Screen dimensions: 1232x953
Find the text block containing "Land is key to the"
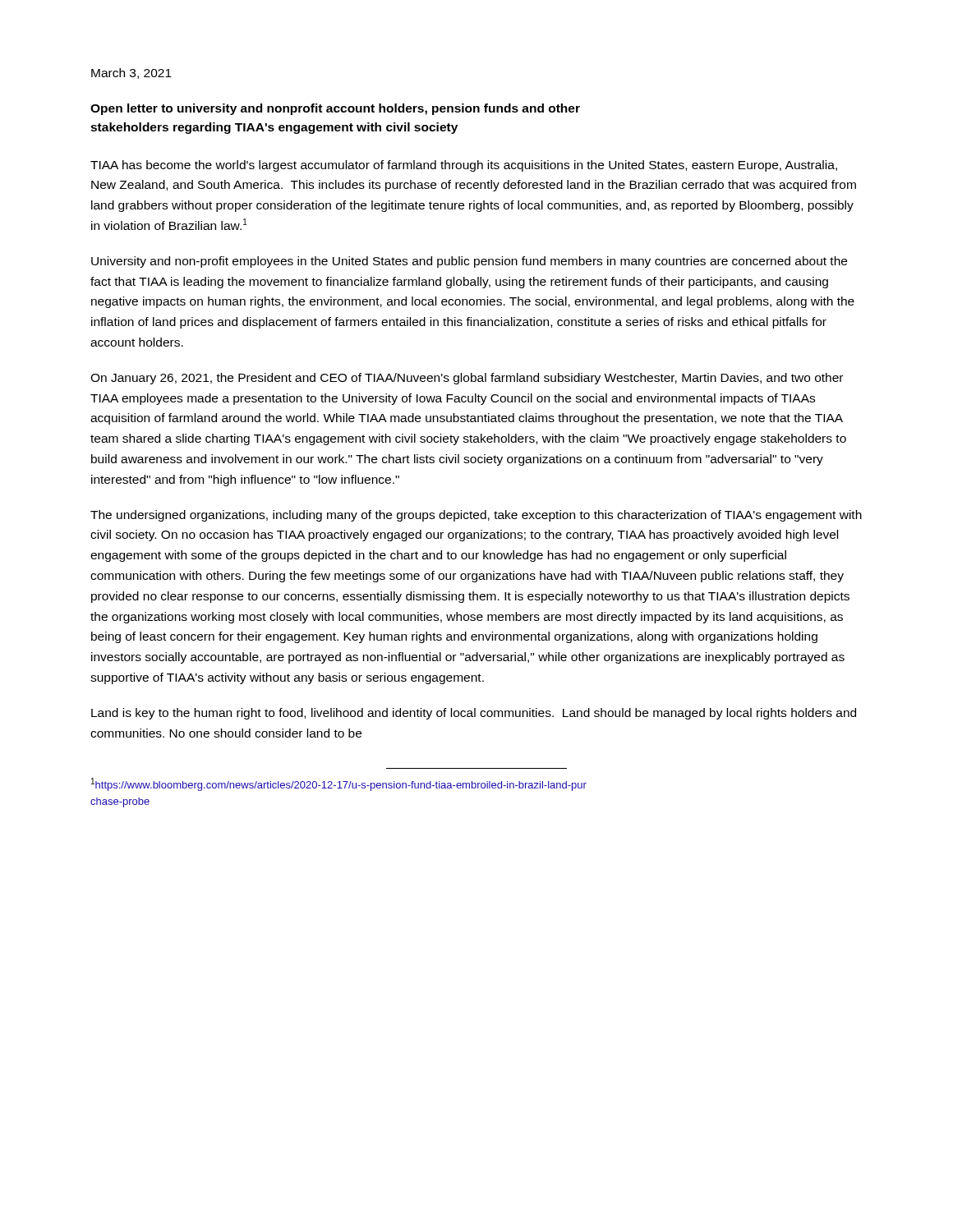[474, 723]
